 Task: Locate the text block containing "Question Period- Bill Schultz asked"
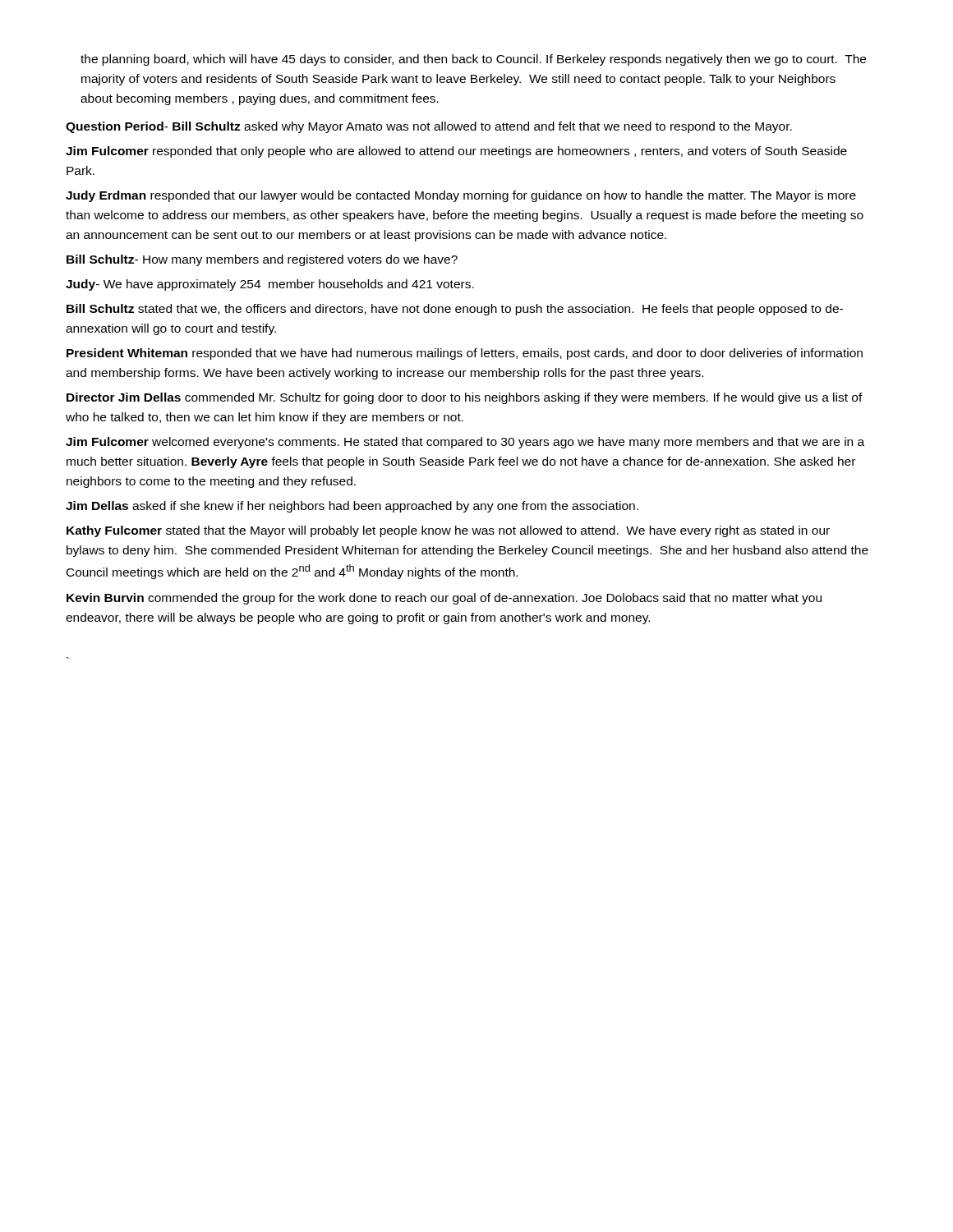[x=468, y=127]
